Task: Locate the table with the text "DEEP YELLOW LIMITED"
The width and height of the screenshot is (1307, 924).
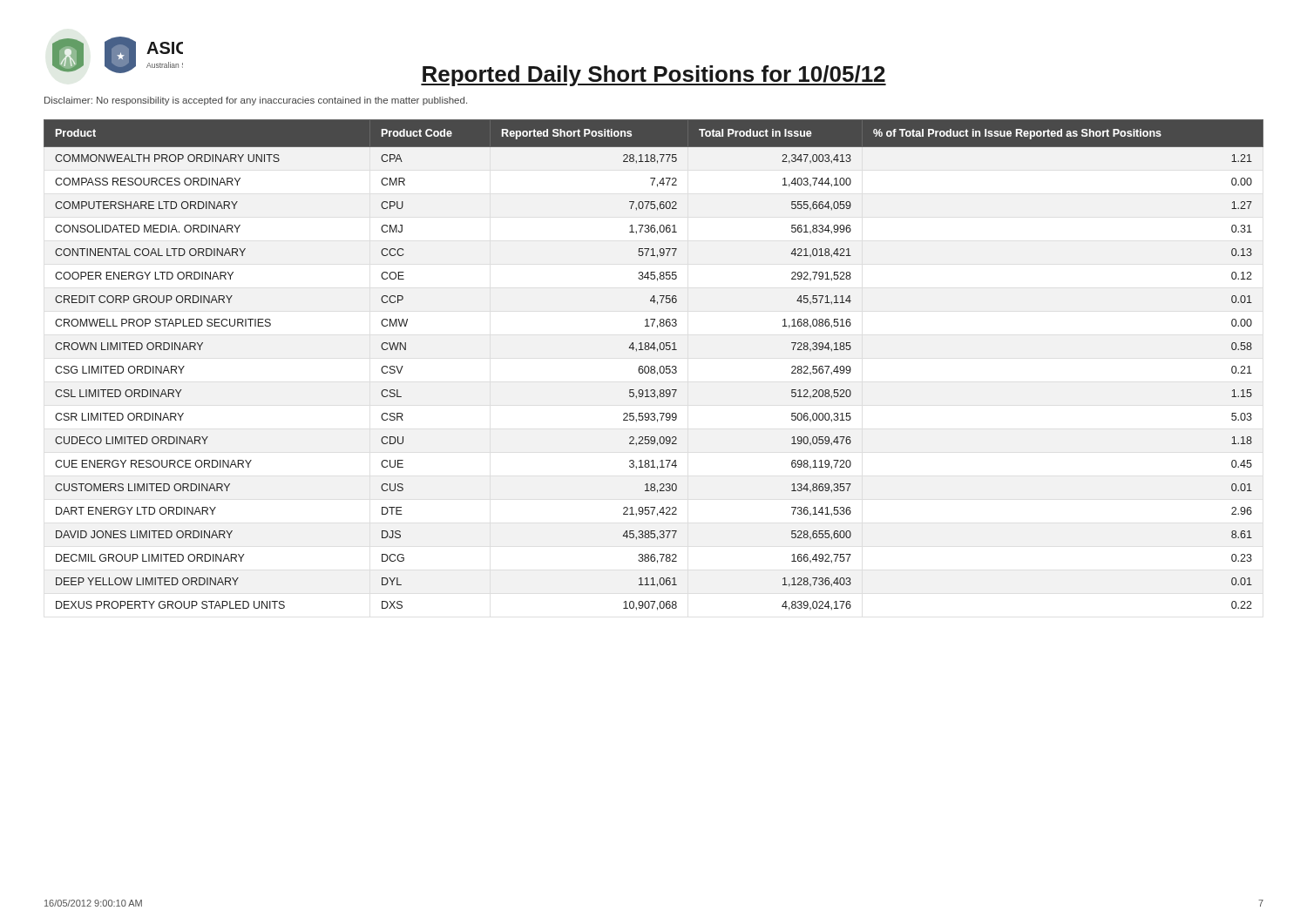Action: point(654,368)
